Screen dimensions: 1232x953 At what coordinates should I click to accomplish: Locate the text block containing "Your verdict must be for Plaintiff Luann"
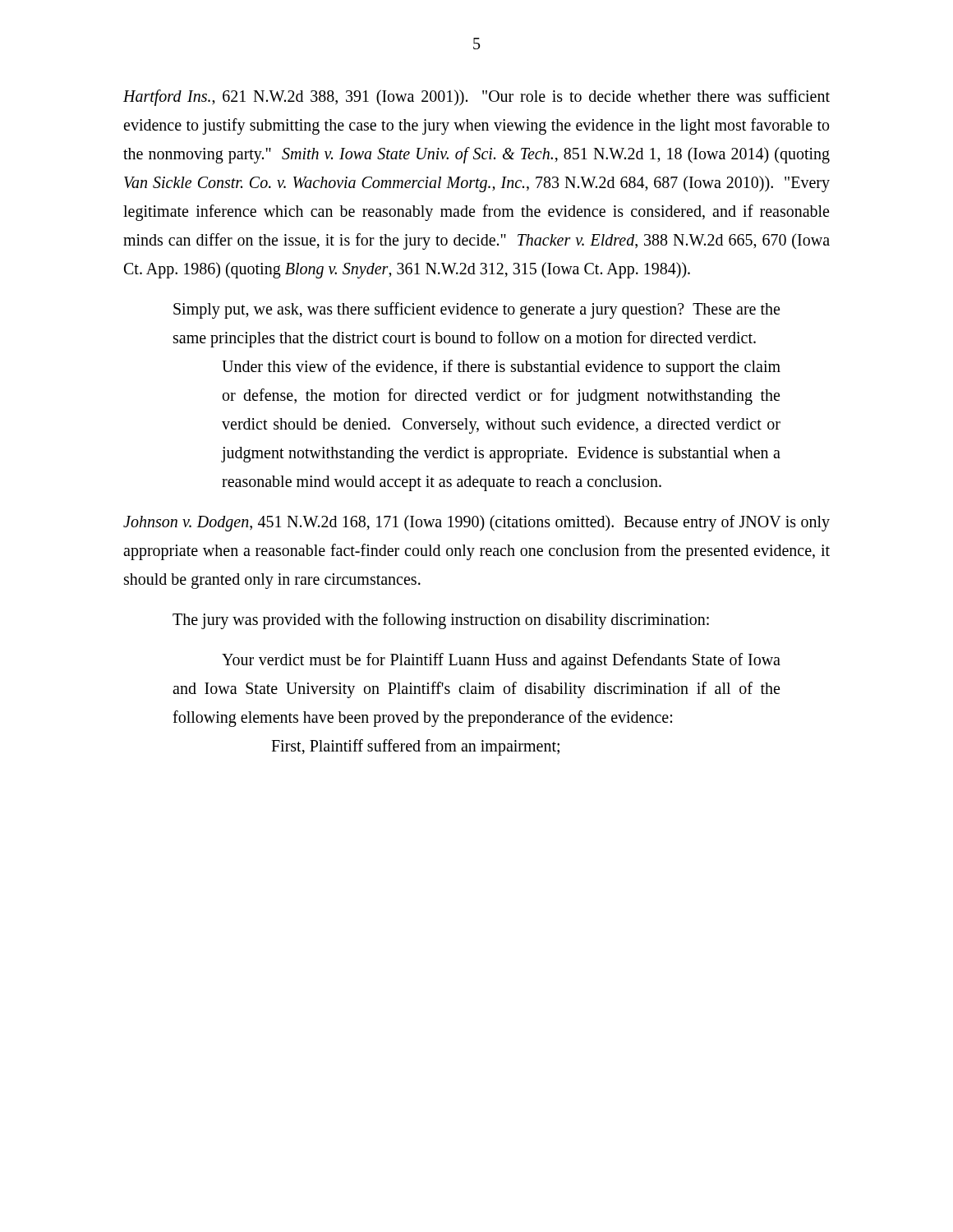click(x=476, y=703)
